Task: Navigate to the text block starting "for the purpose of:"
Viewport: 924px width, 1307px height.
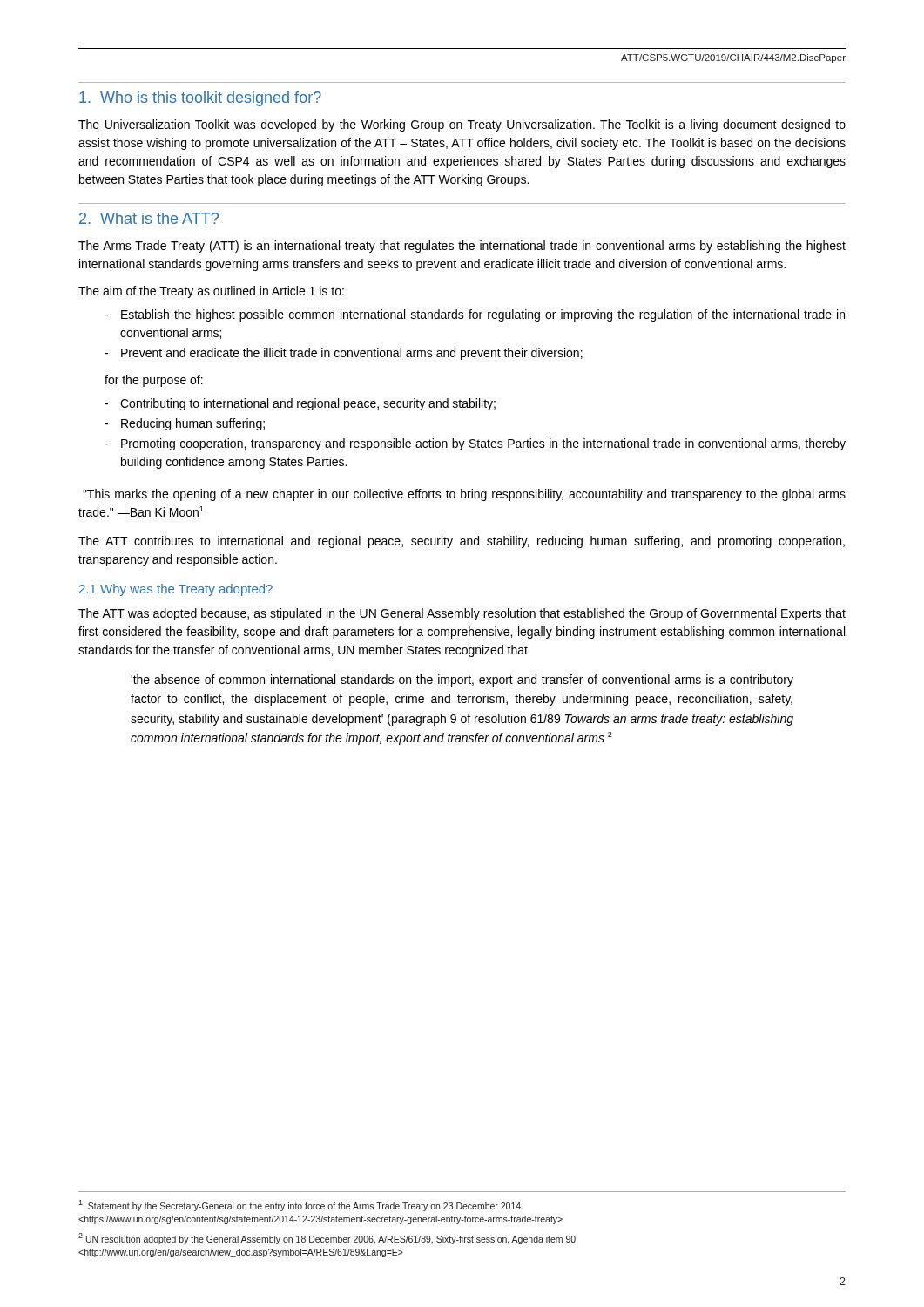Action: point(154,380)
